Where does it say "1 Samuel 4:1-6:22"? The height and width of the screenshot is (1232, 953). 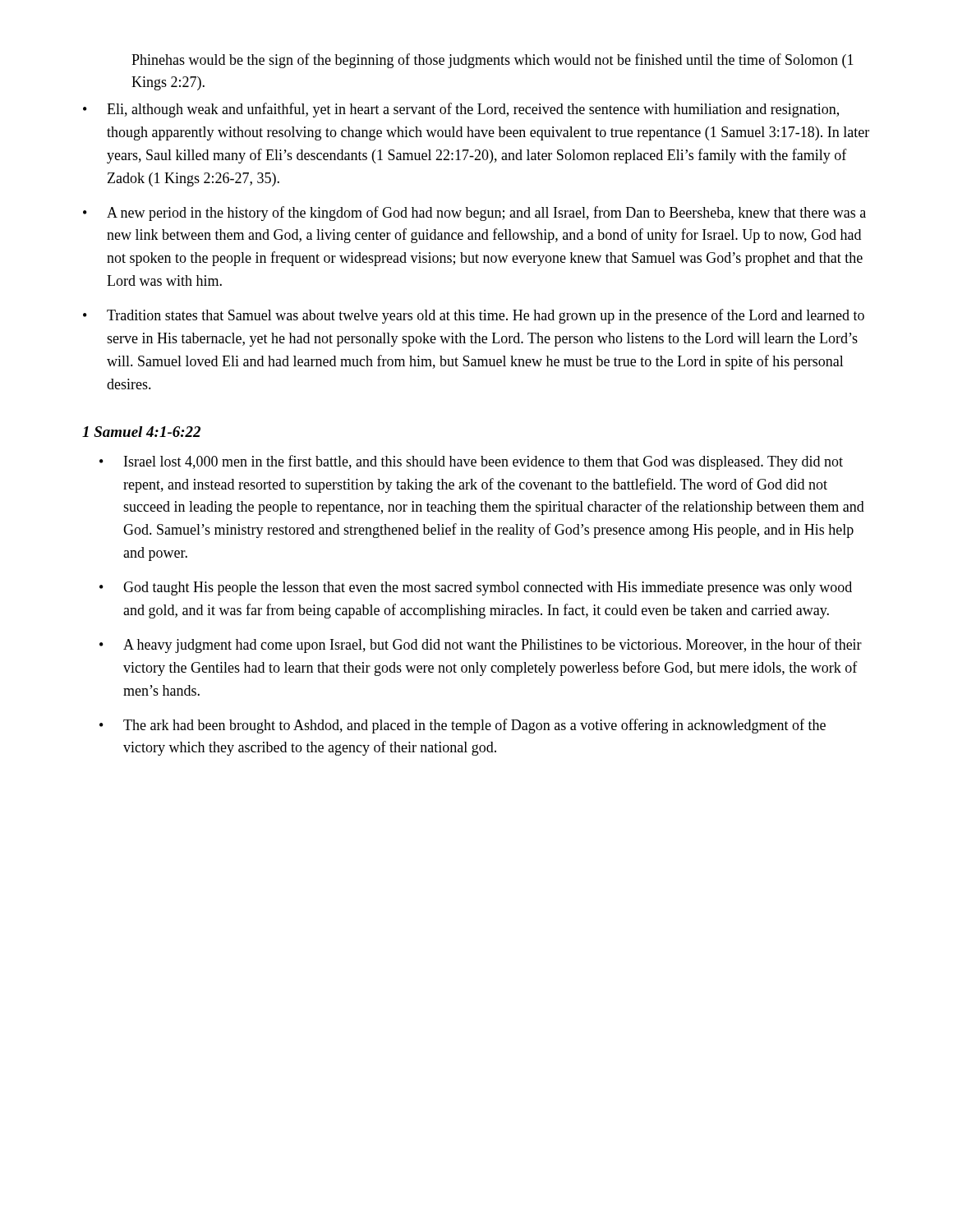(x=142, y=431)
